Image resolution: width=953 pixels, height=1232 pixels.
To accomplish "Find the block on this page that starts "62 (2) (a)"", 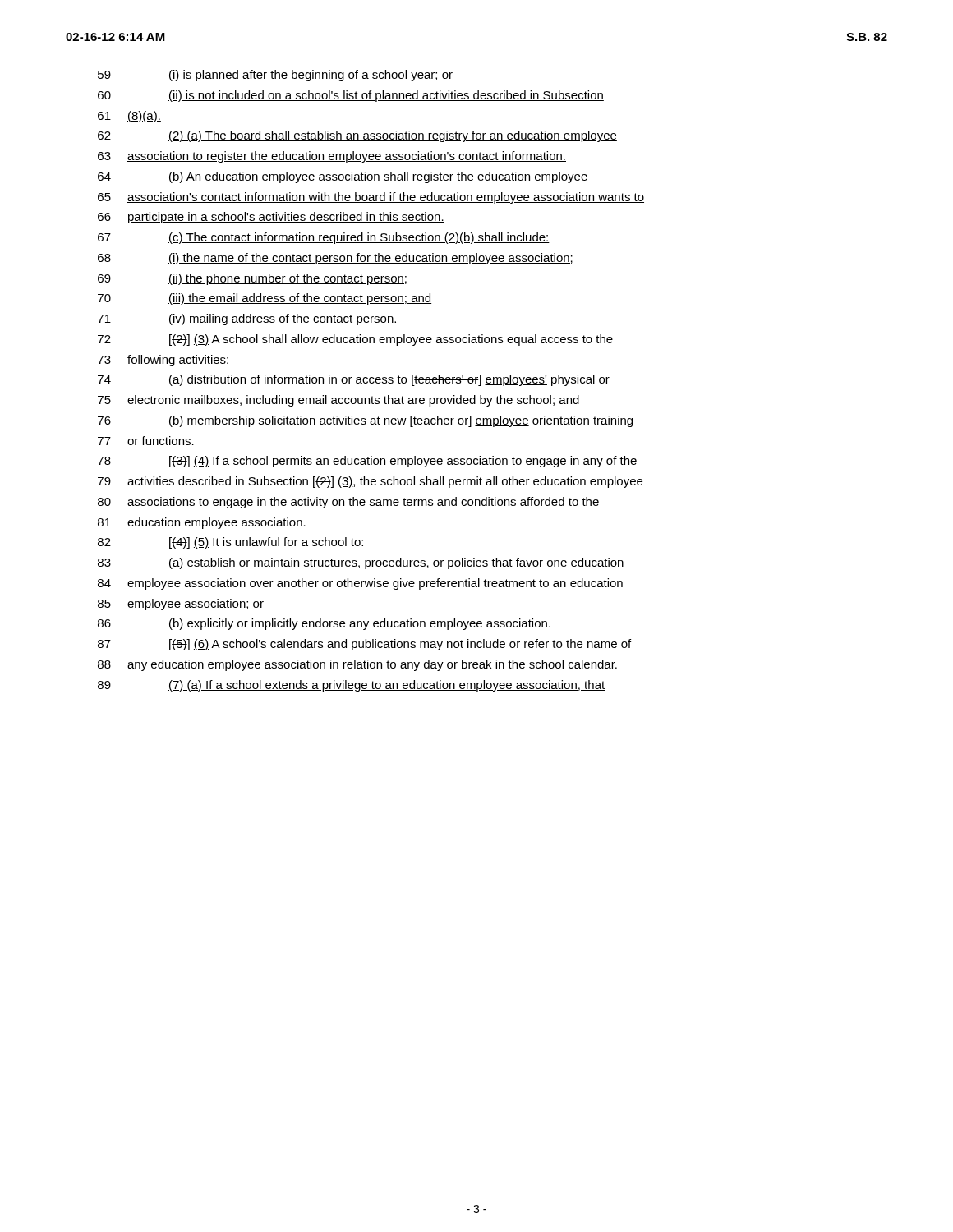I will [476, 136].
